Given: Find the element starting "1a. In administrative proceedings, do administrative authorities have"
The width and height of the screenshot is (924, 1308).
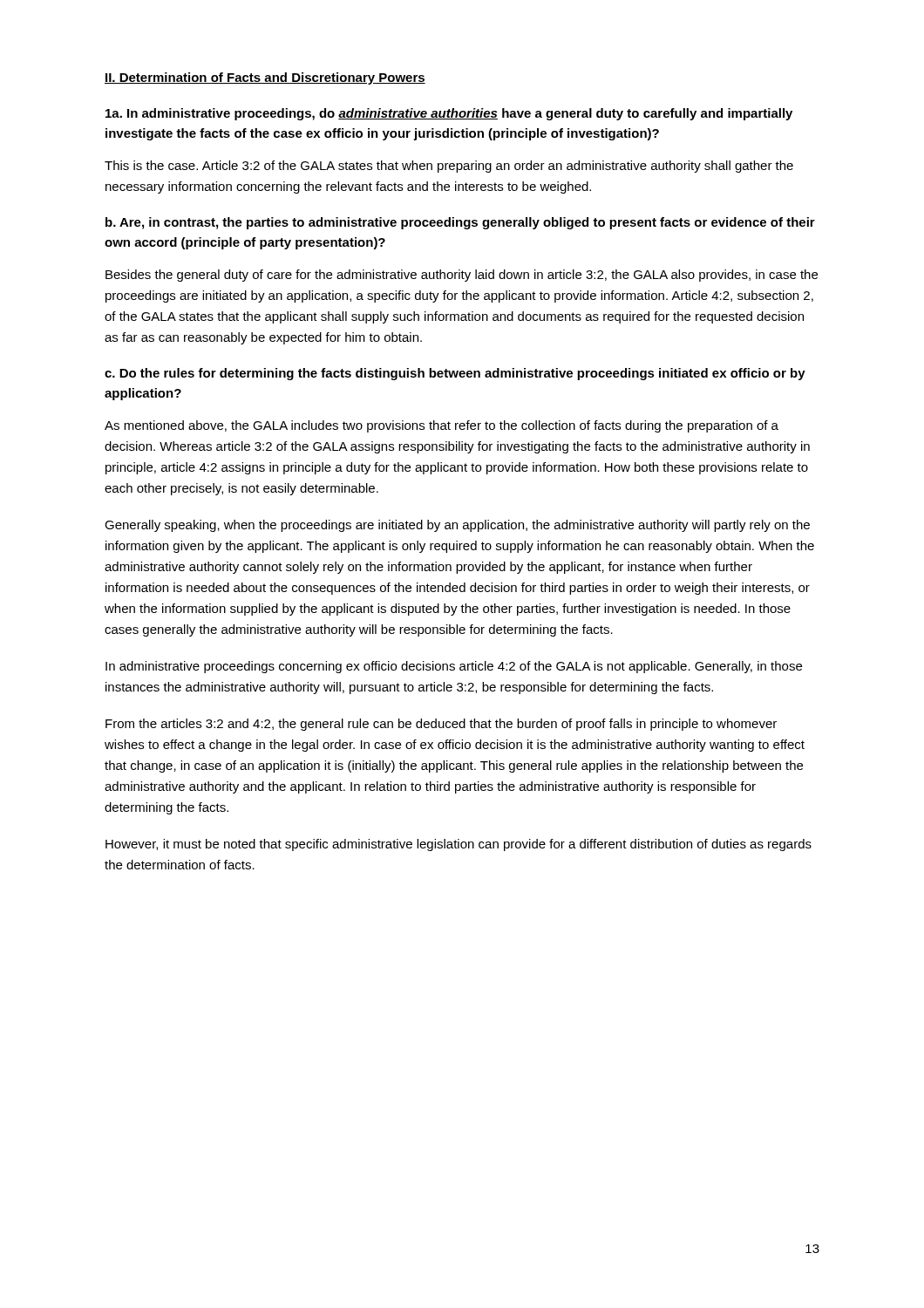Looking at the screenshot, I should pos(449,123).
